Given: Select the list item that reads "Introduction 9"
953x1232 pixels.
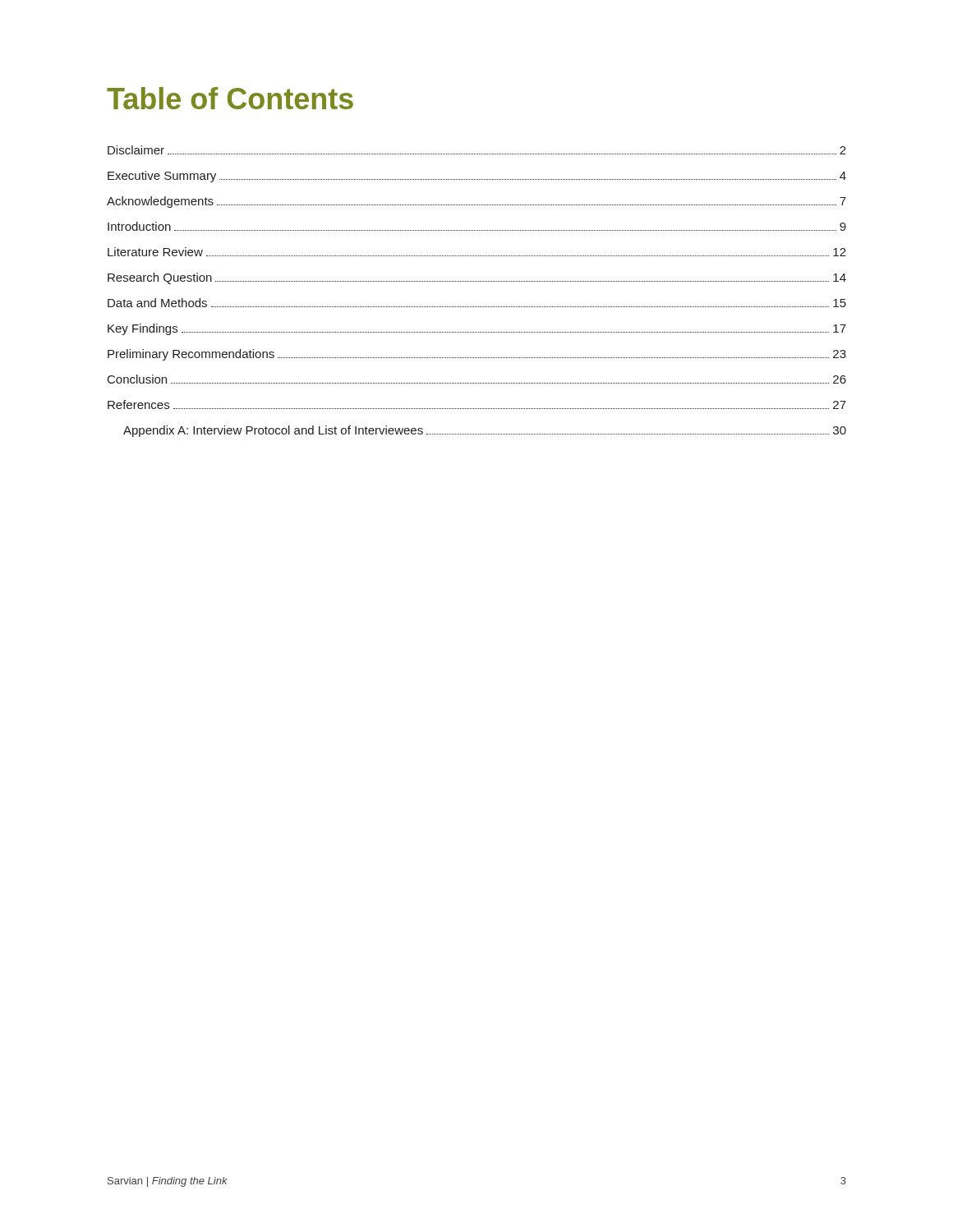Looking at the screenshot, I should [x=476, y=226].
